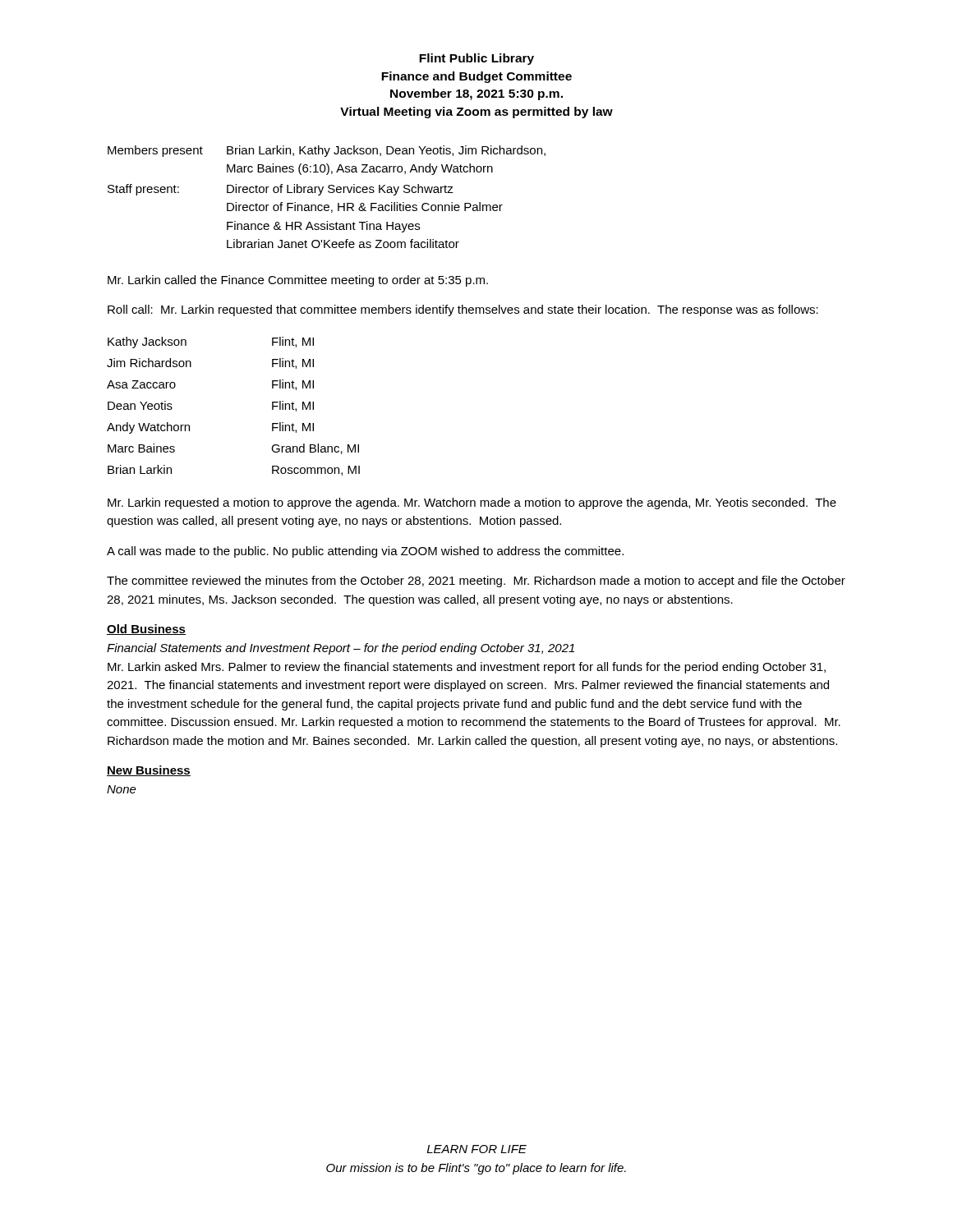Find the text block that says "Members present Brian"
Image resolution: width=953 pixels, height=1232 pixels.
[x=476, y=197]
